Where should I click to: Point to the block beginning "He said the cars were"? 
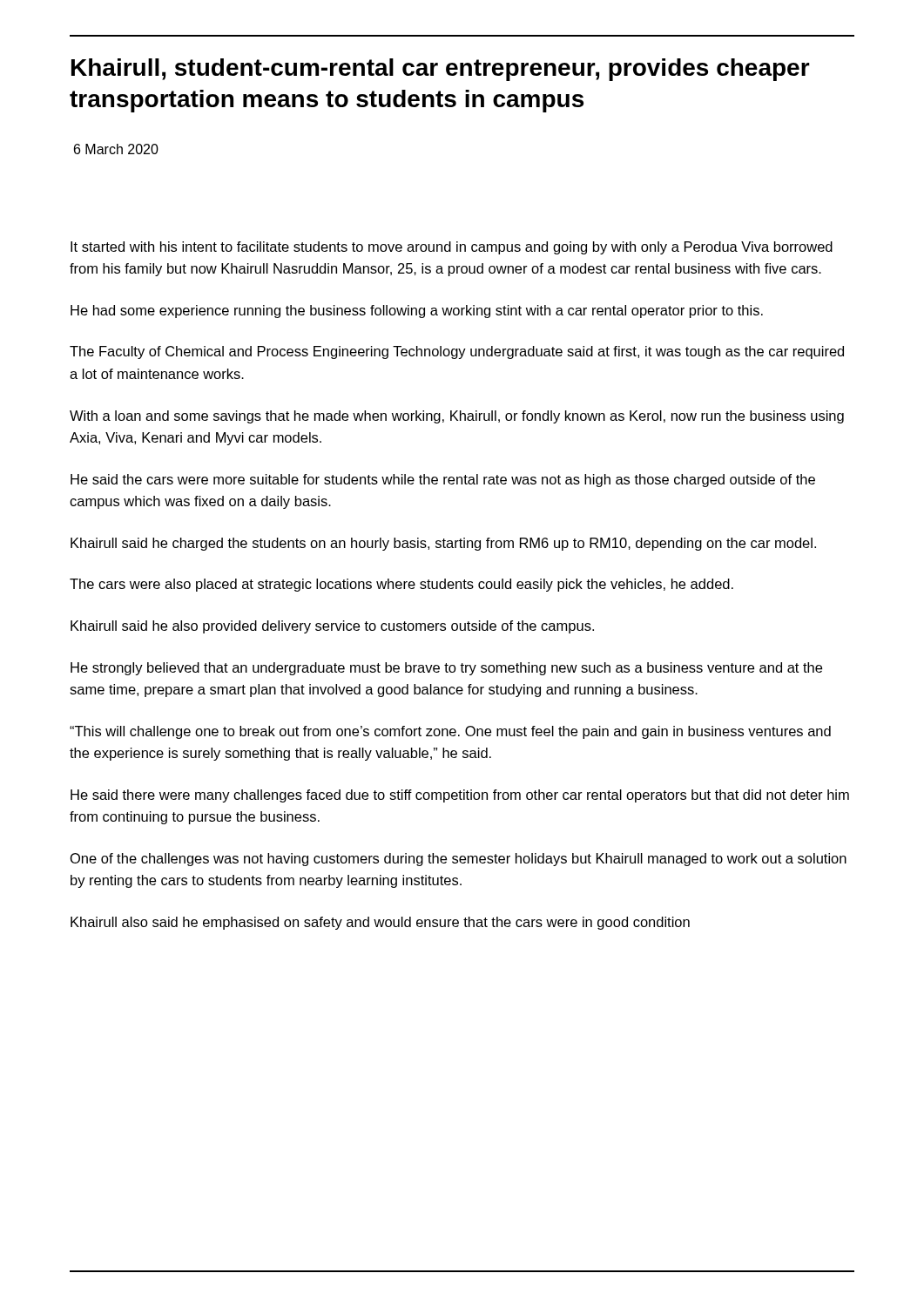point(443,490)
